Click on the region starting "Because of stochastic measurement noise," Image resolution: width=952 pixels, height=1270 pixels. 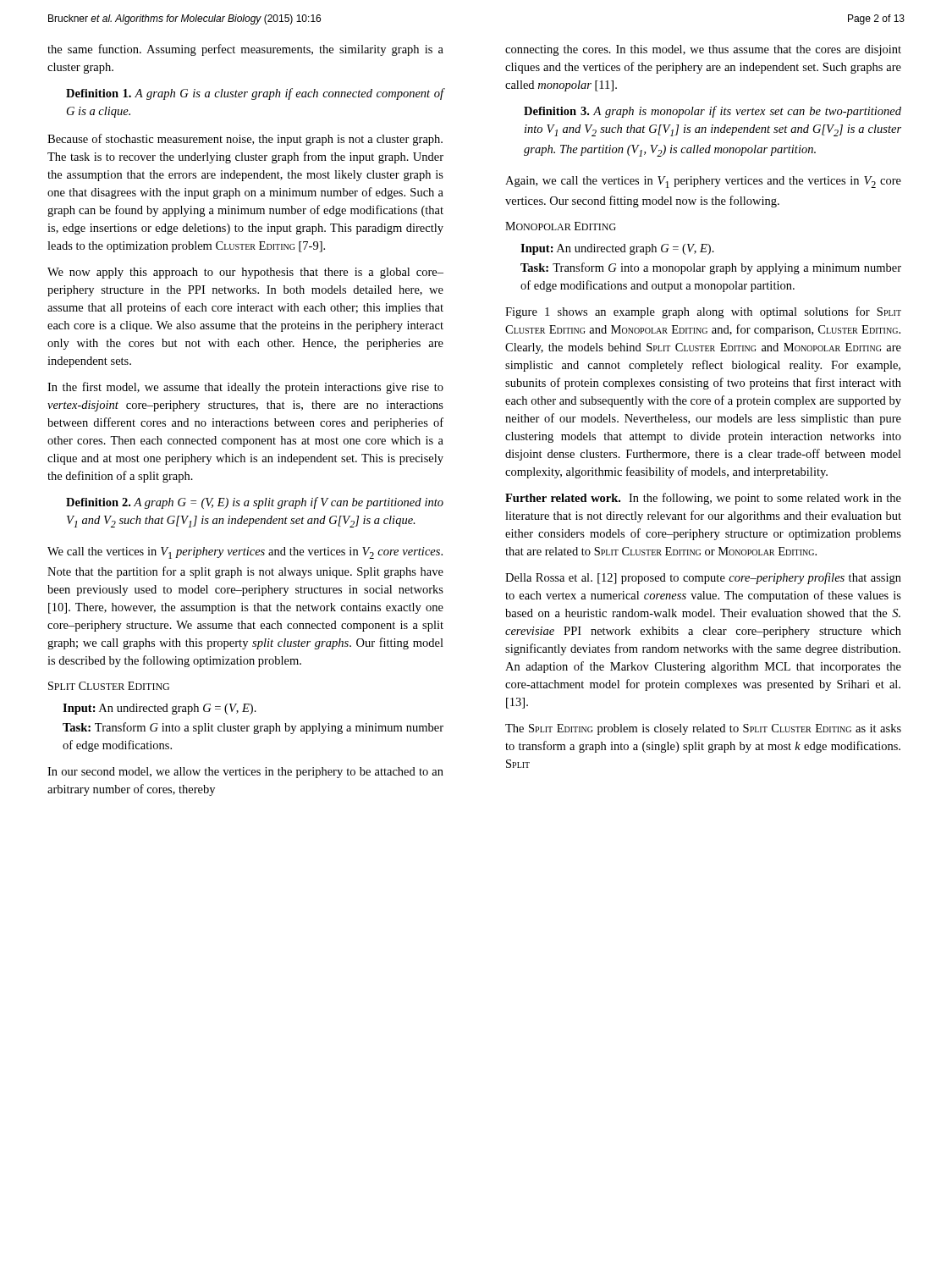tap(245, 193)
